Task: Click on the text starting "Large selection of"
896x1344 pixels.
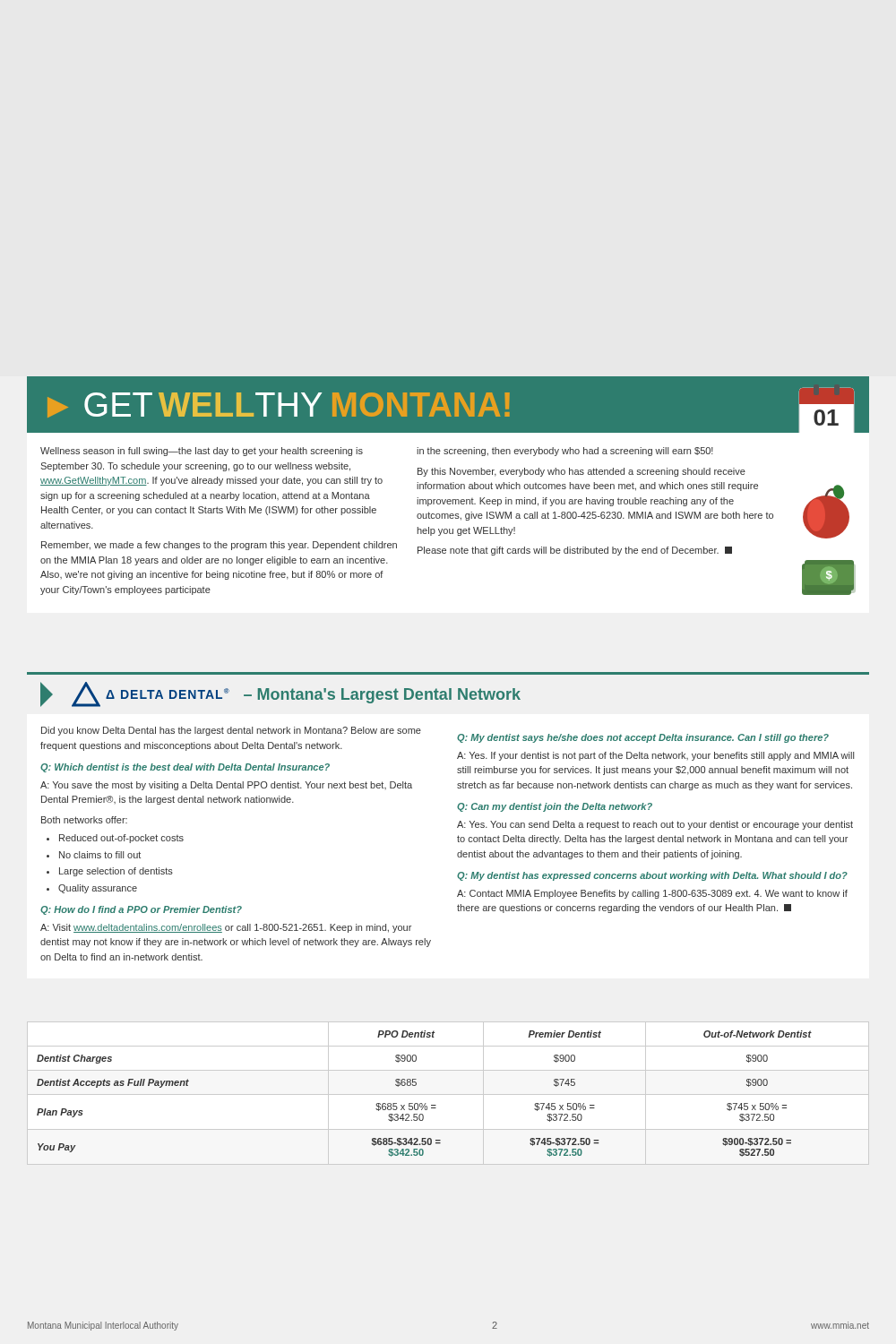Action: pos(115,871)
